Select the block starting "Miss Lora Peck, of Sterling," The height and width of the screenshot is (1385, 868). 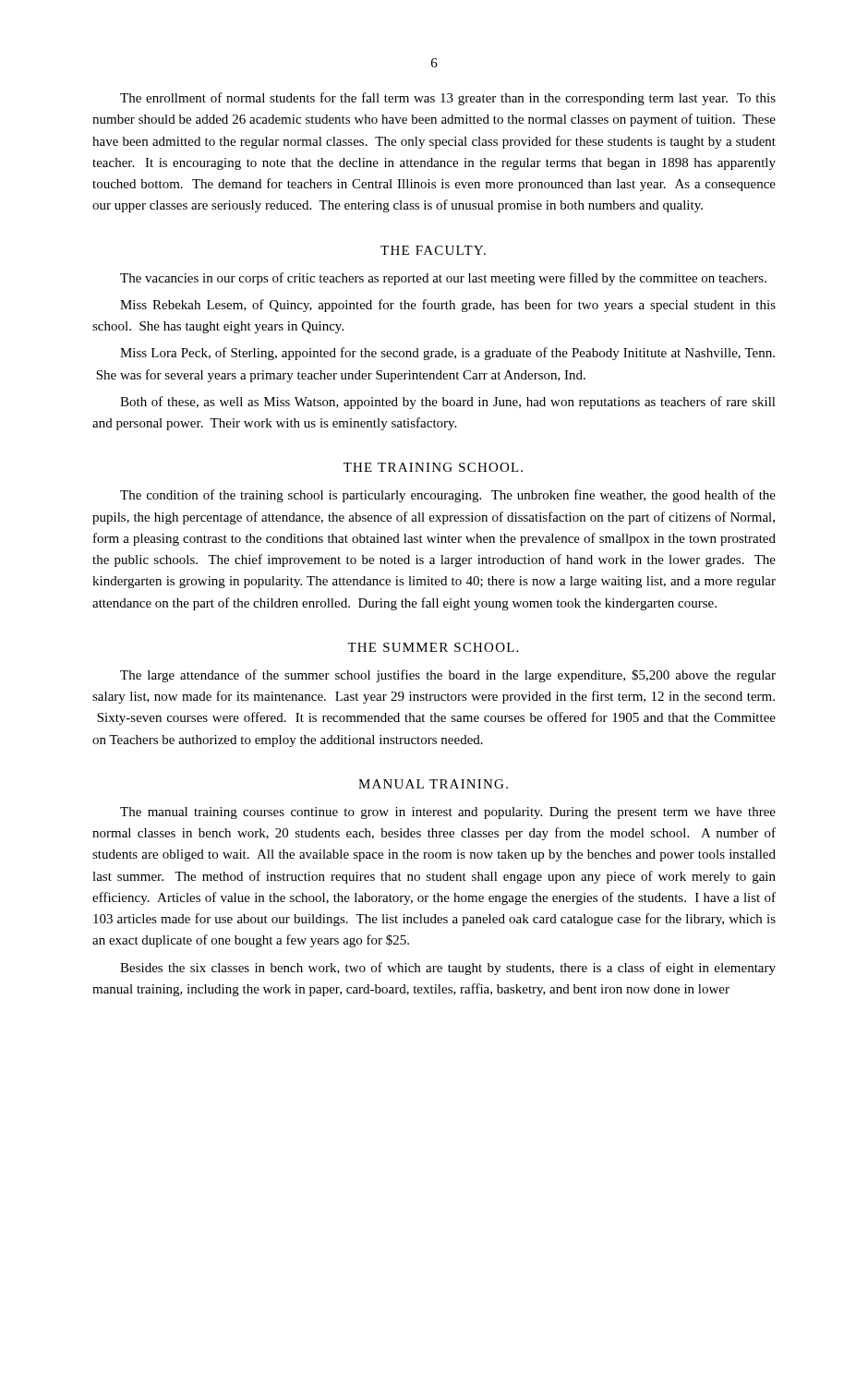[434, 364]
